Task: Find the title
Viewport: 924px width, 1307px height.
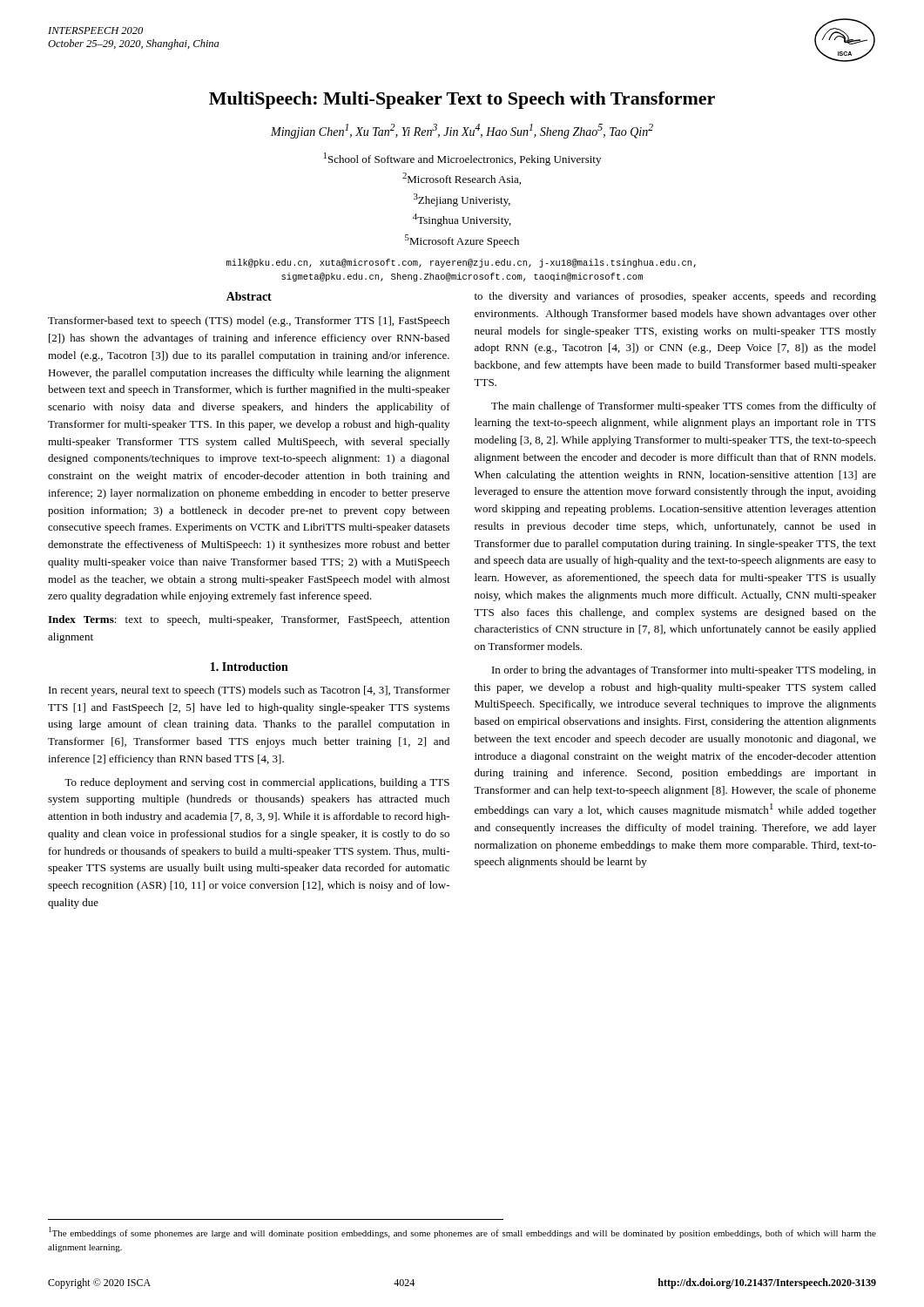Action: (462, 98)
